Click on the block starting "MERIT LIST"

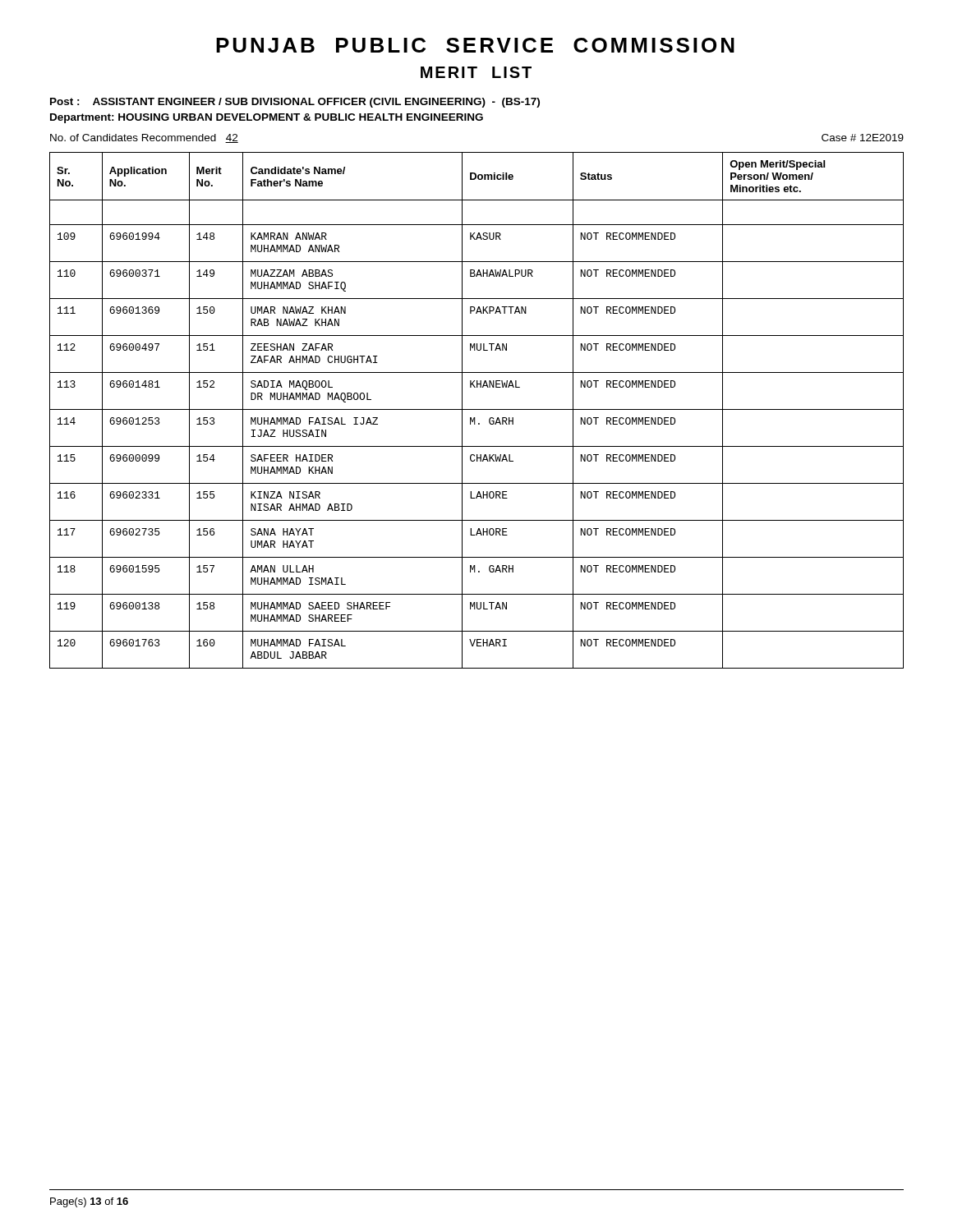(x=476, y=72)
